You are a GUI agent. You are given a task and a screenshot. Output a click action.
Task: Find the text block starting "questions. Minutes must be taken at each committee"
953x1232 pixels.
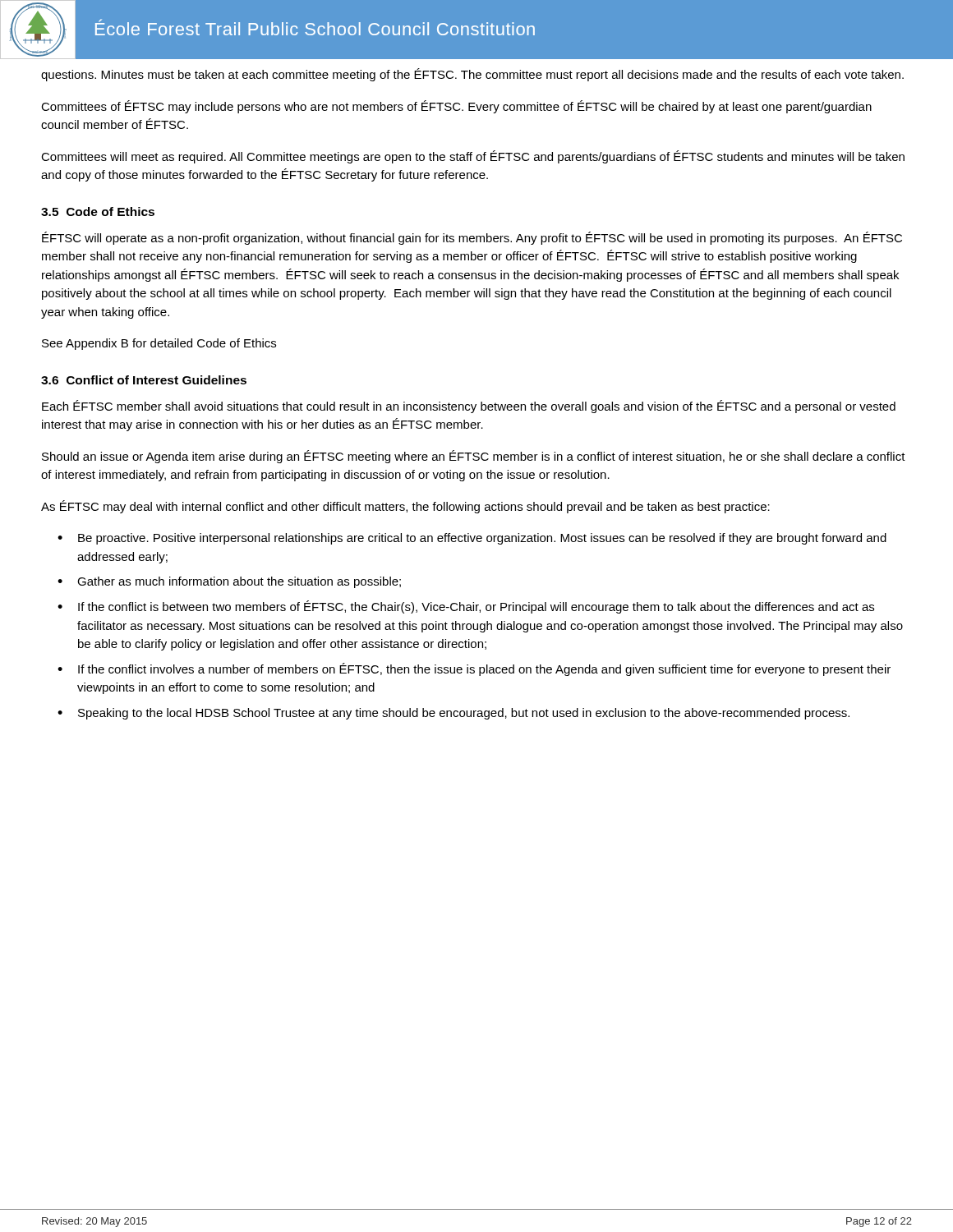pos(473,74)
